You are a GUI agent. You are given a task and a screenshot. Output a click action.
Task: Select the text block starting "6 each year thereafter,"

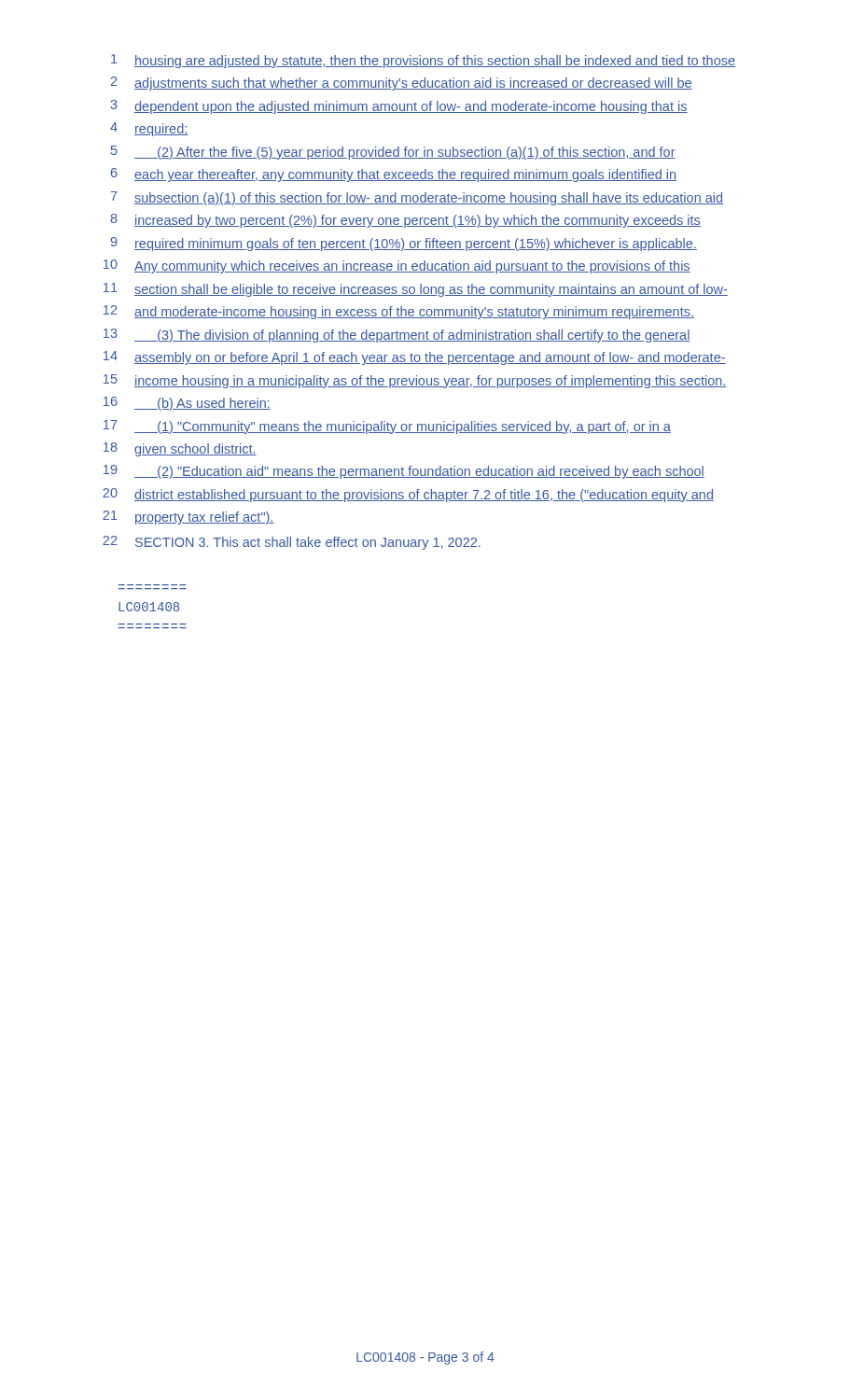coord(425,175)
